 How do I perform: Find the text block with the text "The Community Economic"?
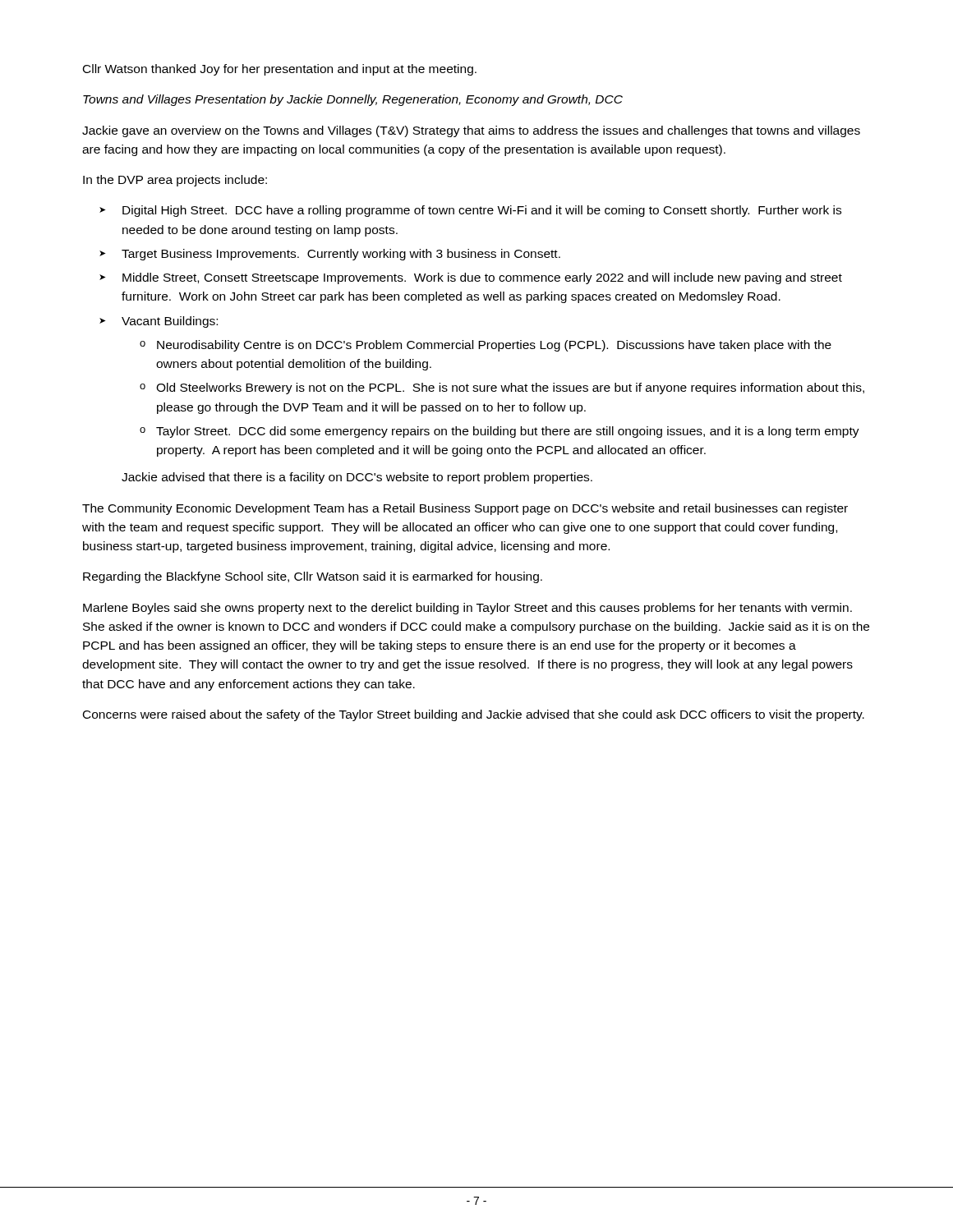(x=465, y=527)
